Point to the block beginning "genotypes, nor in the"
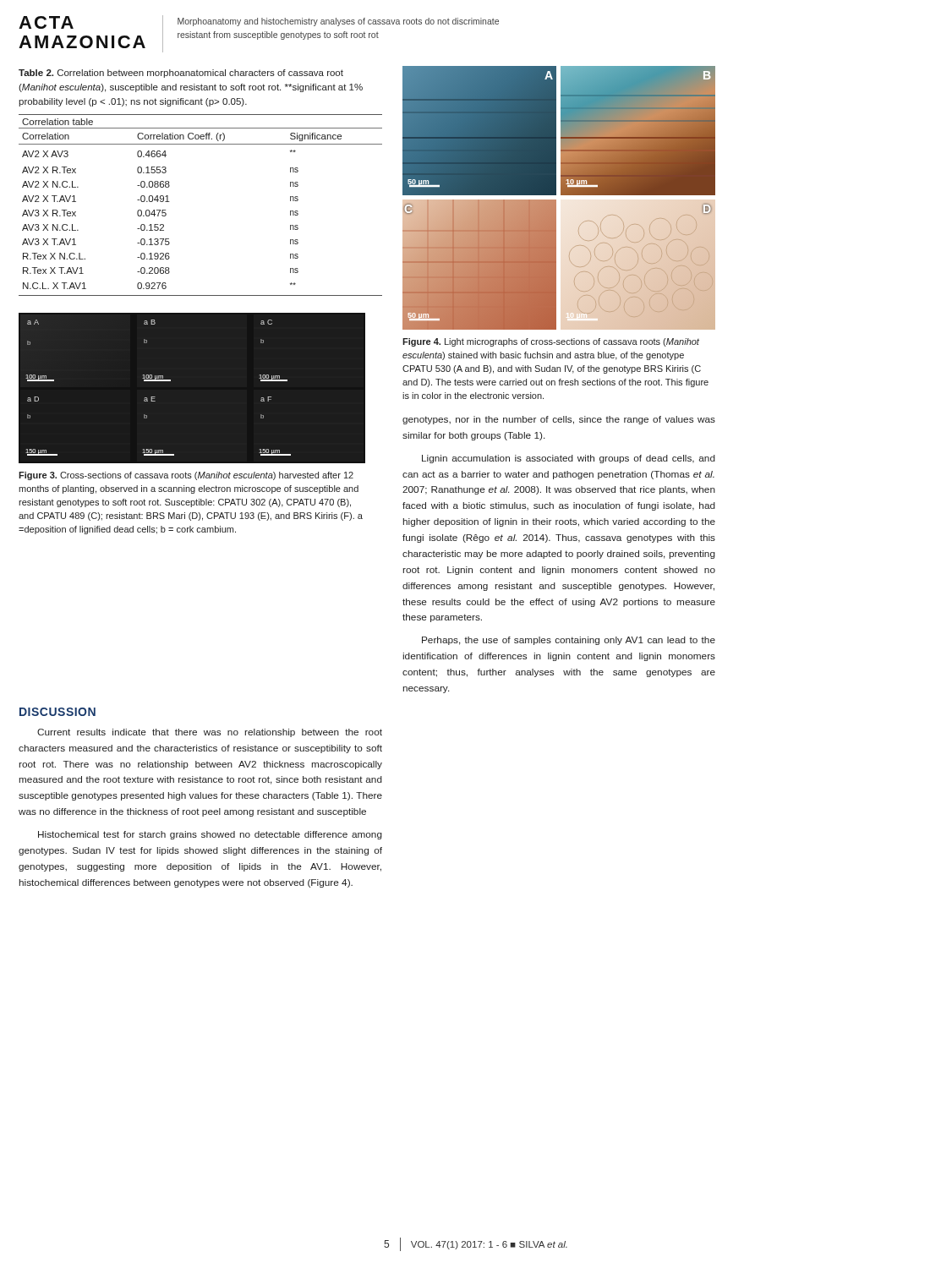The width and height of the screenshot is (952, 1268). click(x=559, y=427)
